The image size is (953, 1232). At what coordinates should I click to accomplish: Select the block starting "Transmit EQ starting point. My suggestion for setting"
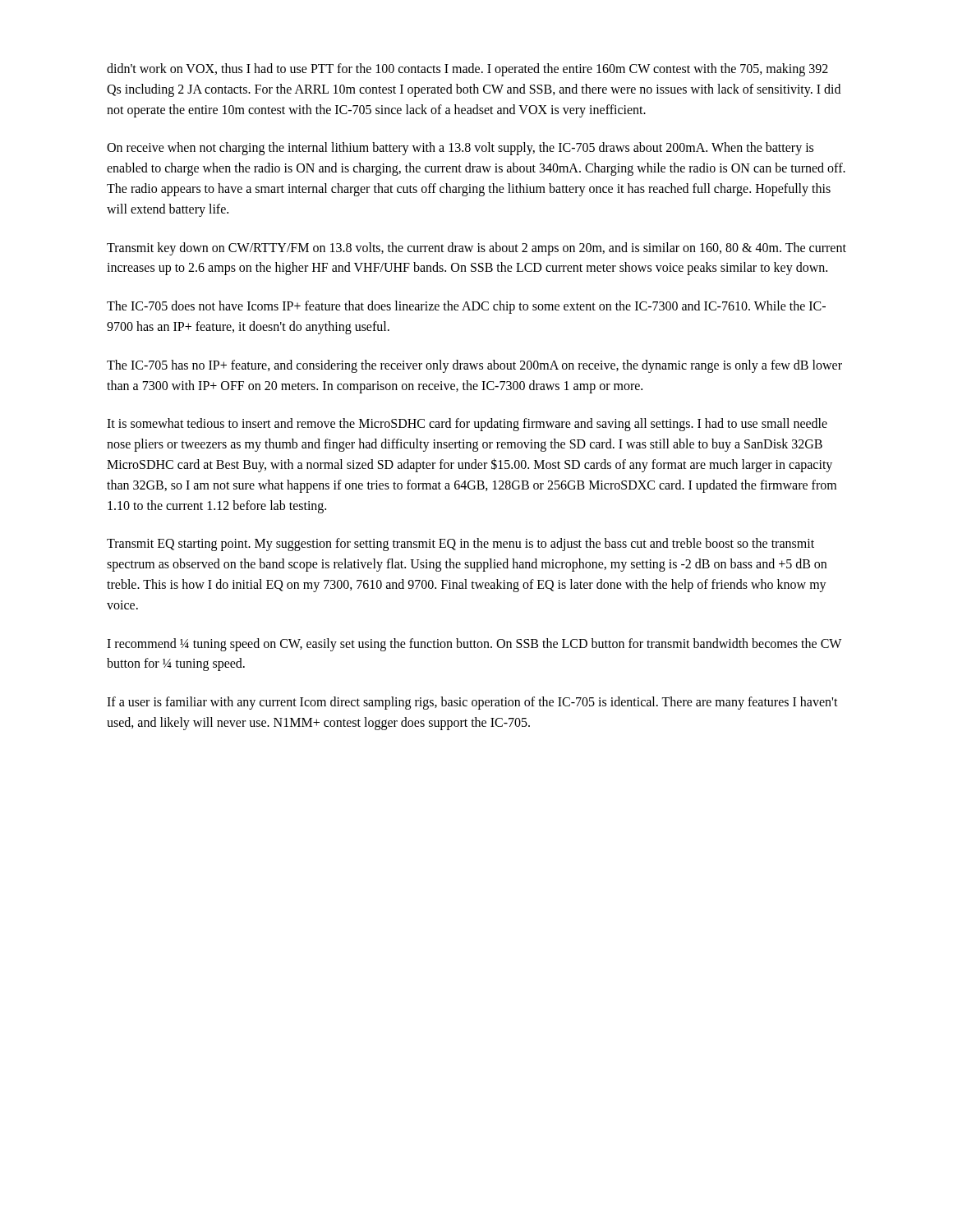pos(467,574)
